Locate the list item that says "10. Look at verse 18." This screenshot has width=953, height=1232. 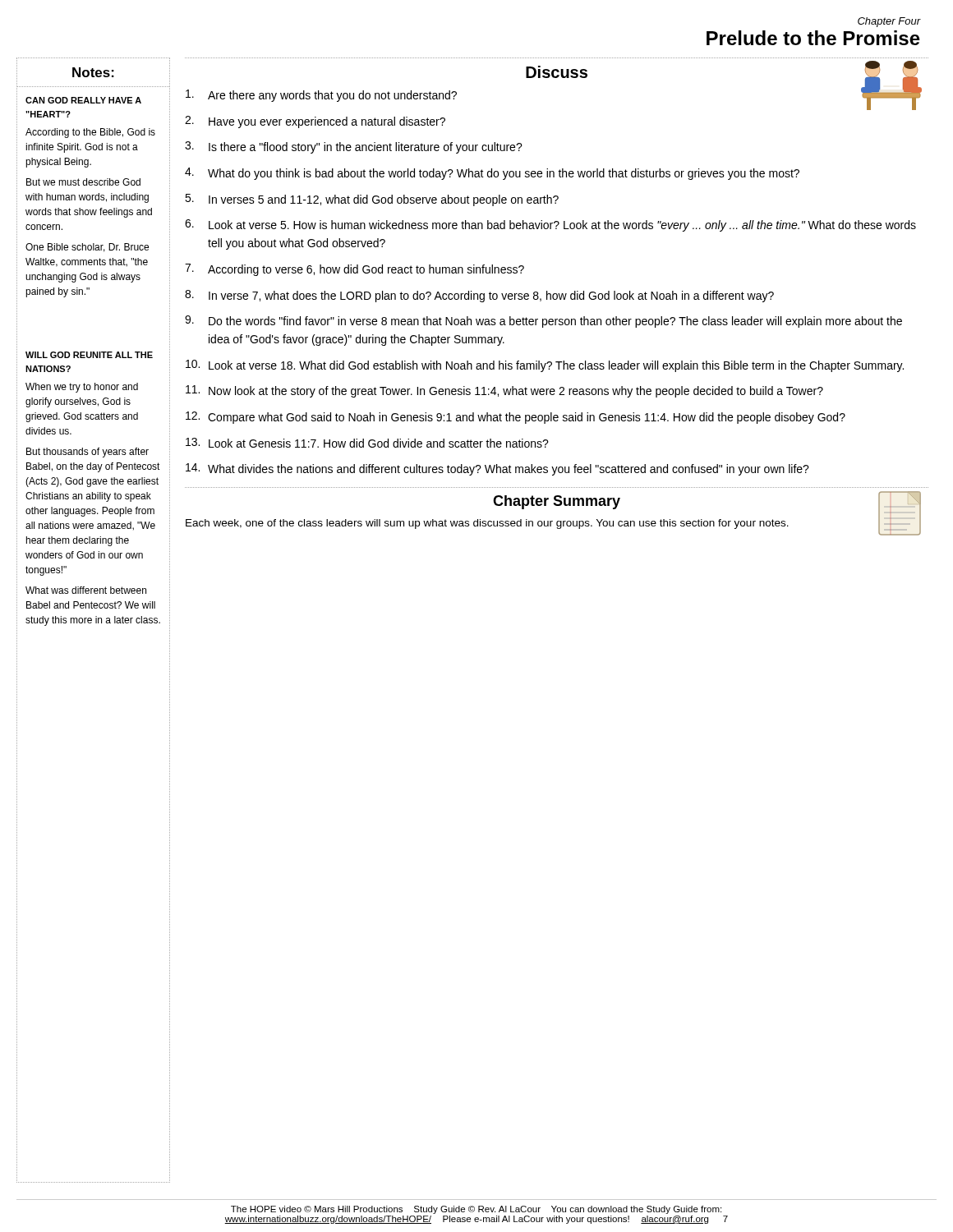(553, 366)
